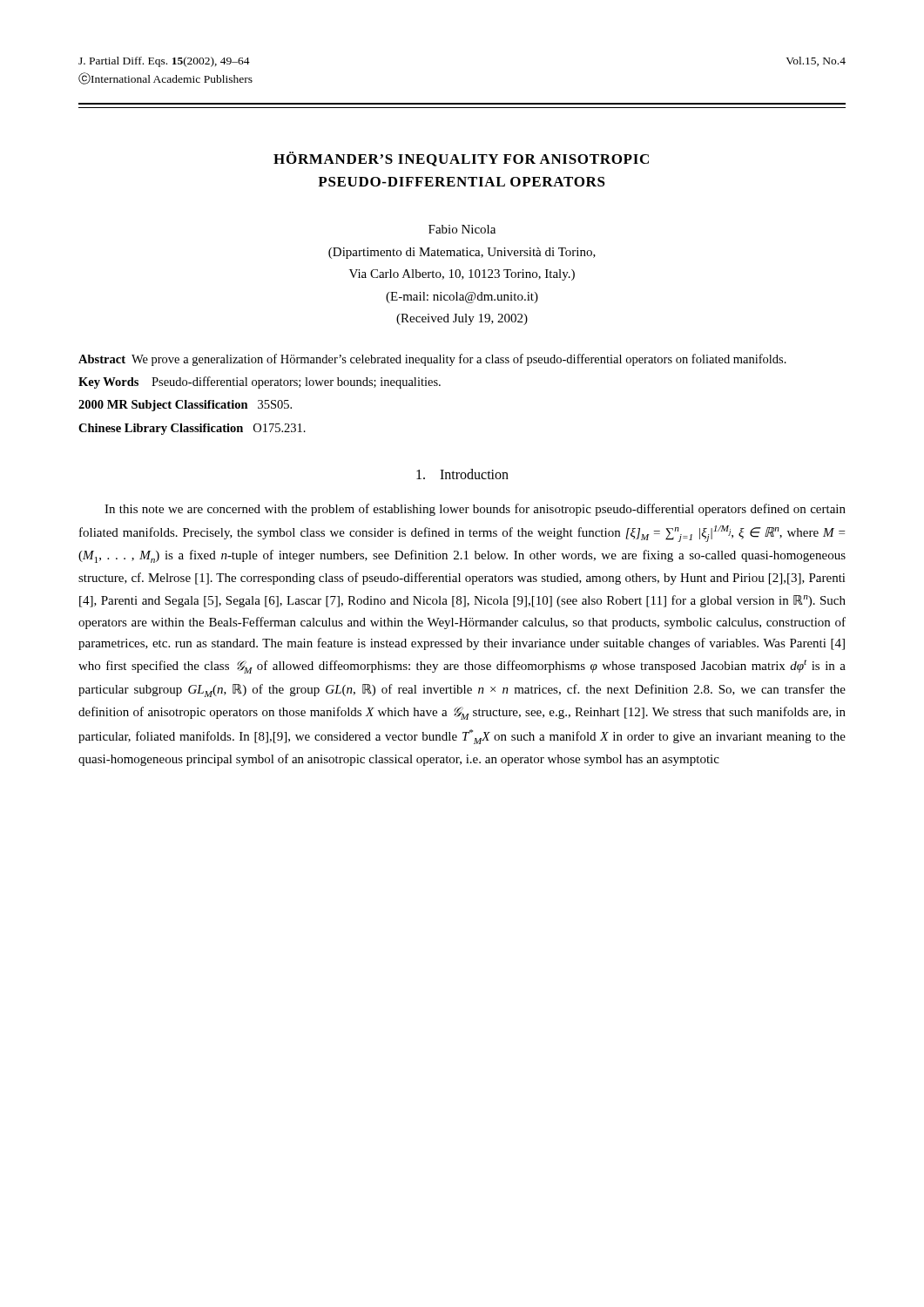This screenshot has width=924, height=1307.
Task: Locate the text "1. Introduction"
Action: click(462, 475)
